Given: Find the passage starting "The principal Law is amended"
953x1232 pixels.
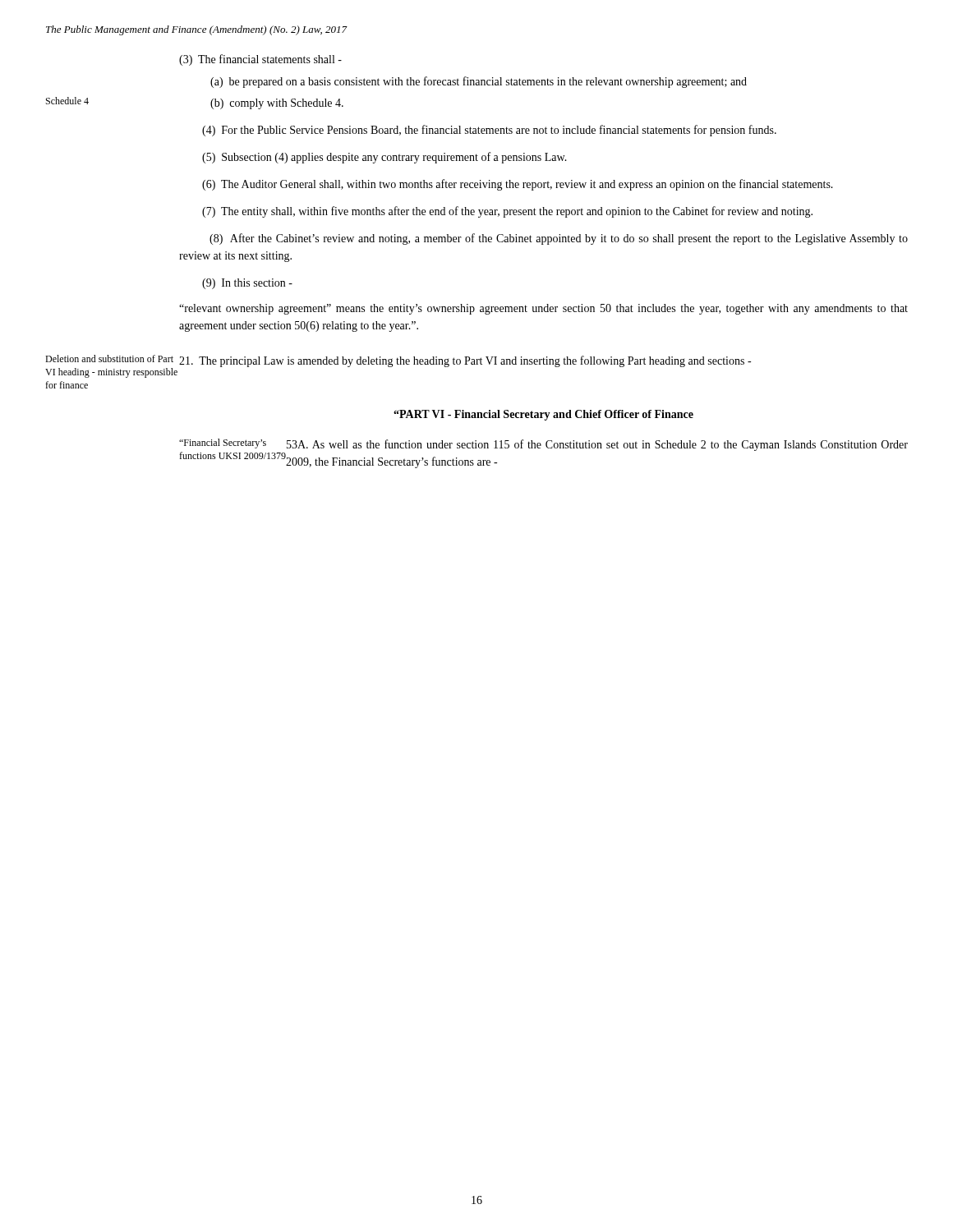Looking at the screenshot, I should [465, 361].
